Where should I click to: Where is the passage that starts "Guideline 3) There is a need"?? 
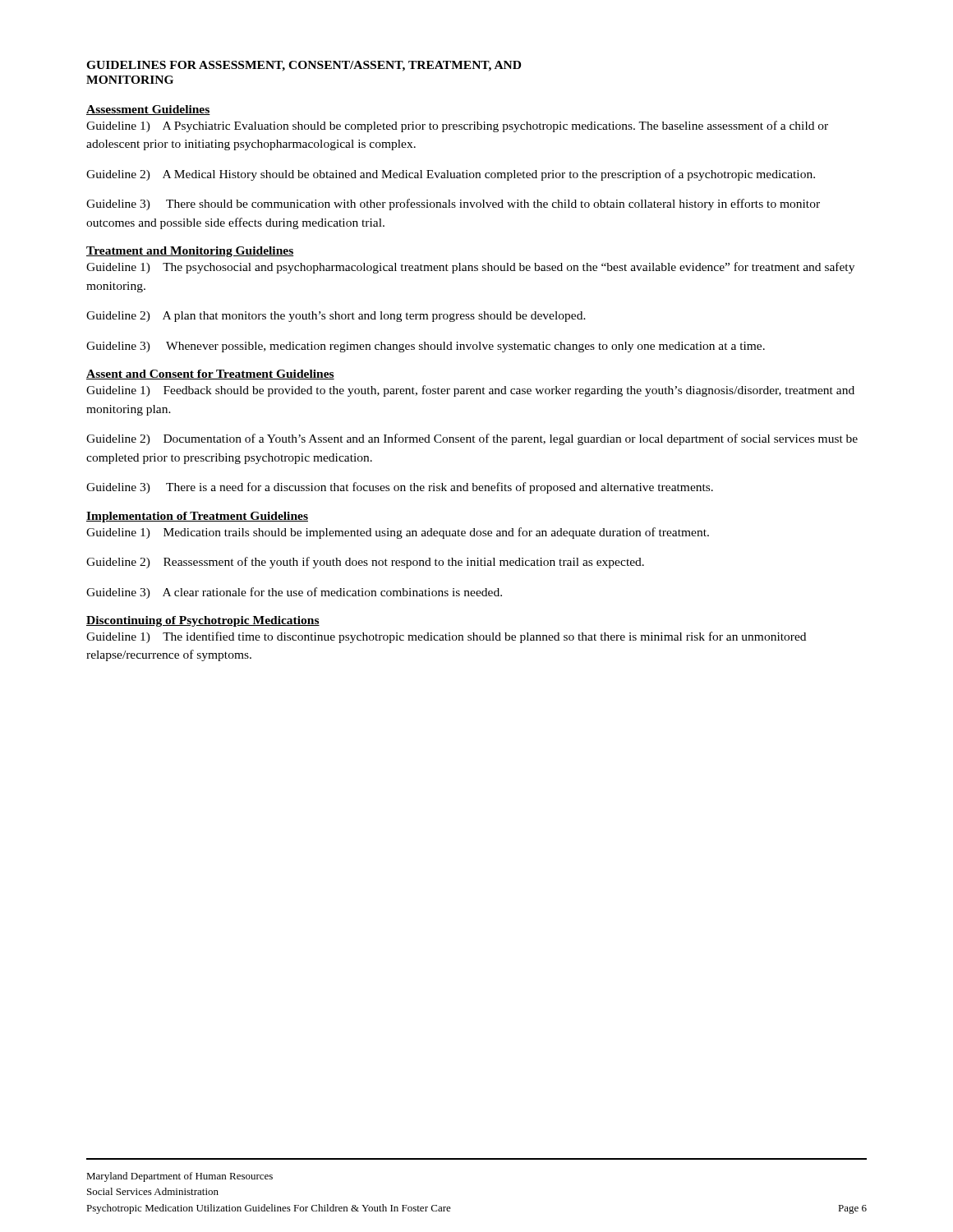(400, 487)
